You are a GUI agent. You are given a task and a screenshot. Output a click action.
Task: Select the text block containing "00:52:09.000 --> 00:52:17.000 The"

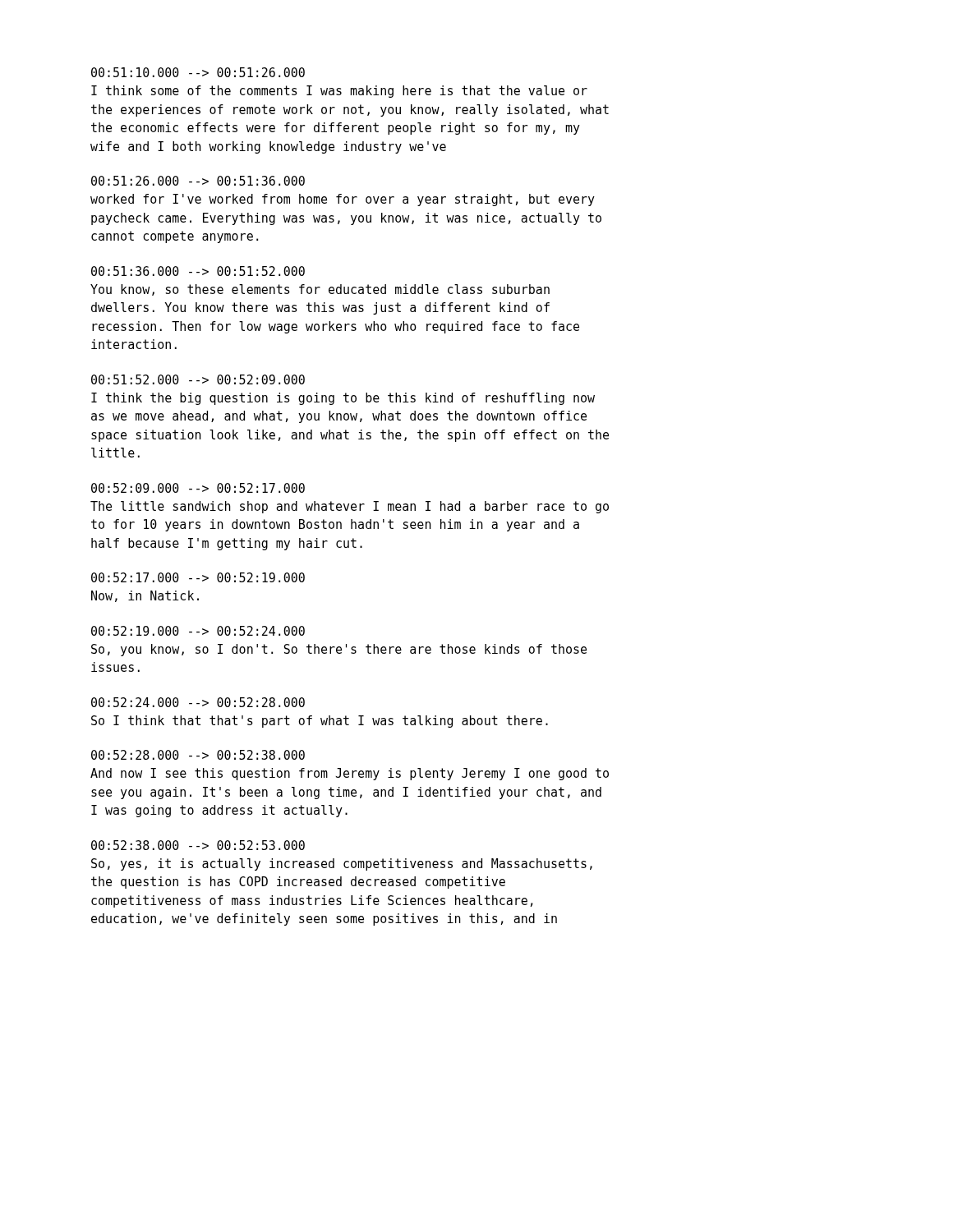(x=444, y=517)
